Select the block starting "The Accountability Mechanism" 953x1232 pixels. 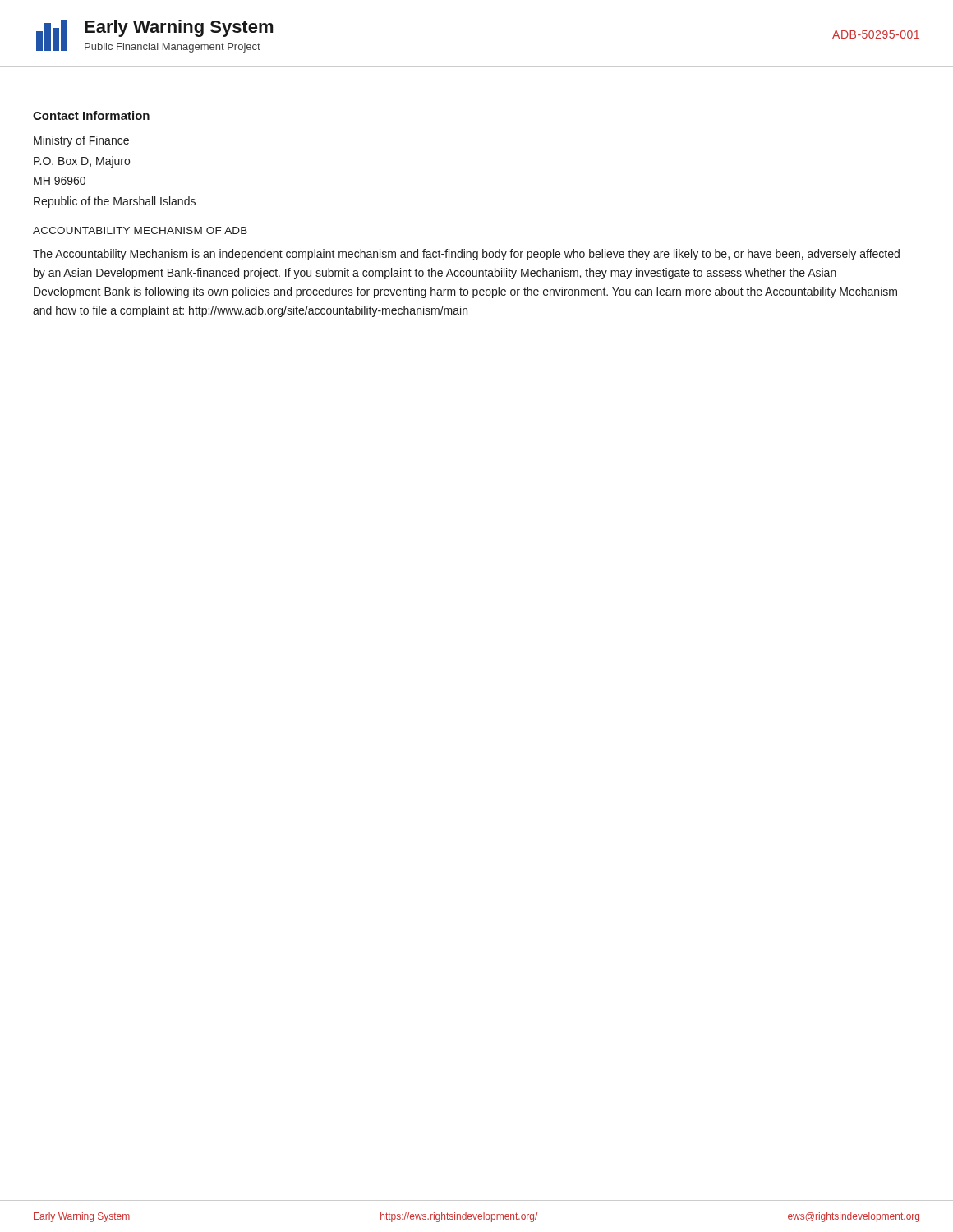(467, 282)
